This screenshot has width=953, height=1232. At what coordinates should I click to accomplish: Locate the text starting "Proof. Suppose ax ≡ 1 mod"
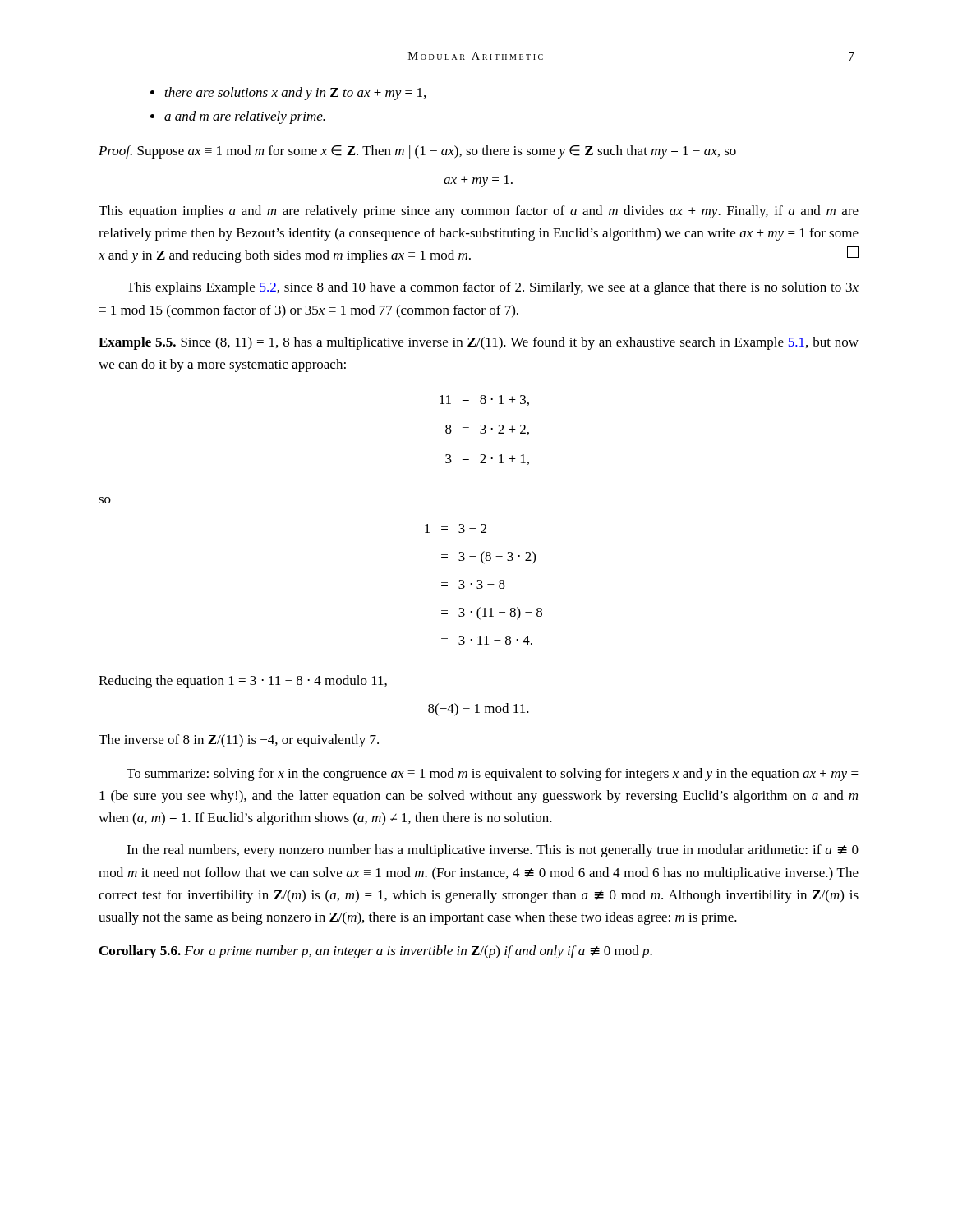[x=417, y=150]
